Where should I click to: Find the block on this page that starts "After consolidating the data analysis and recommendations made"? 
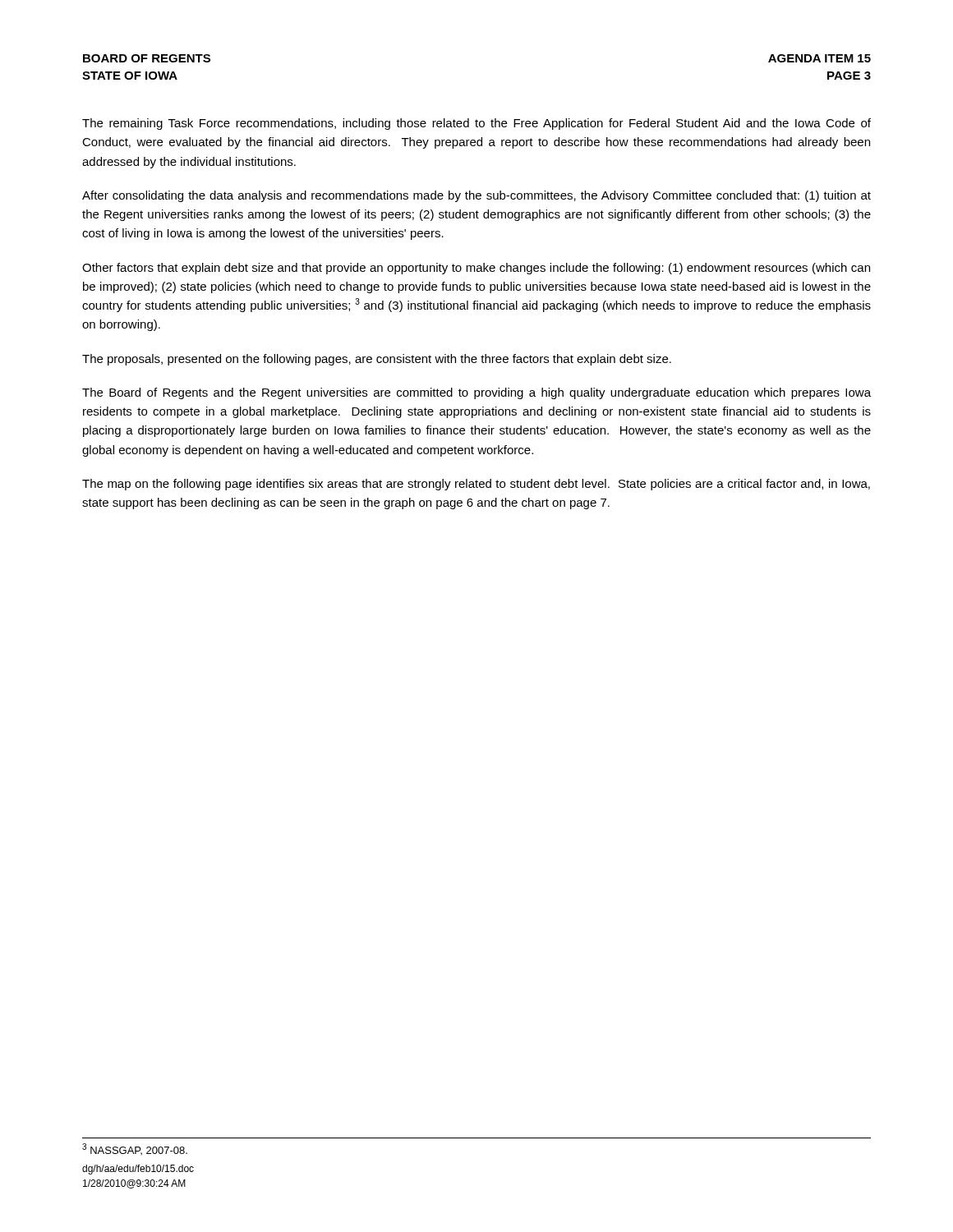(x=476, y=214)
